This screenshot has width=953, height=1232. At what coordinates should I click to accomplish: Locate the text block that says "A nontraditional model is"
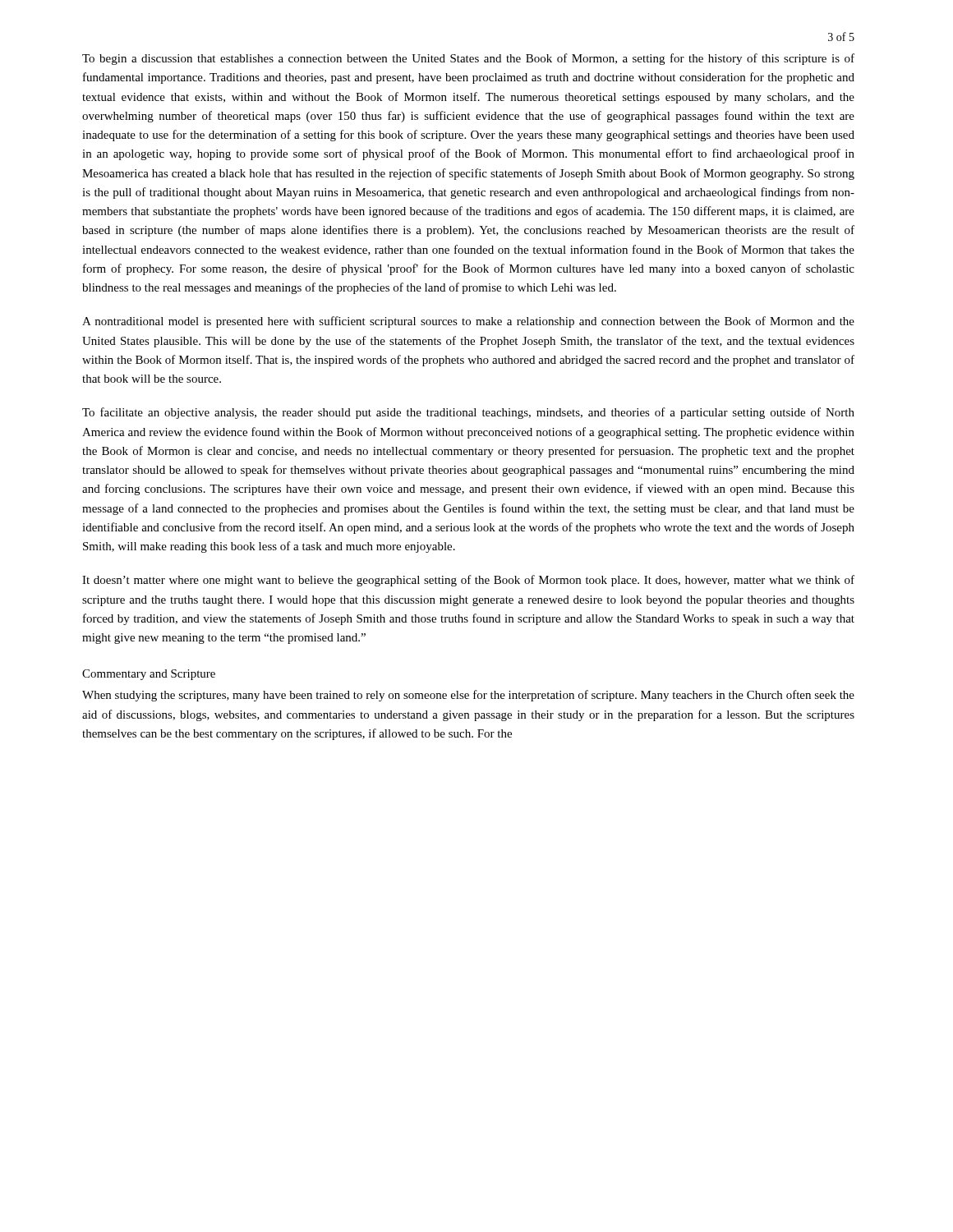(x=468, y=350)
